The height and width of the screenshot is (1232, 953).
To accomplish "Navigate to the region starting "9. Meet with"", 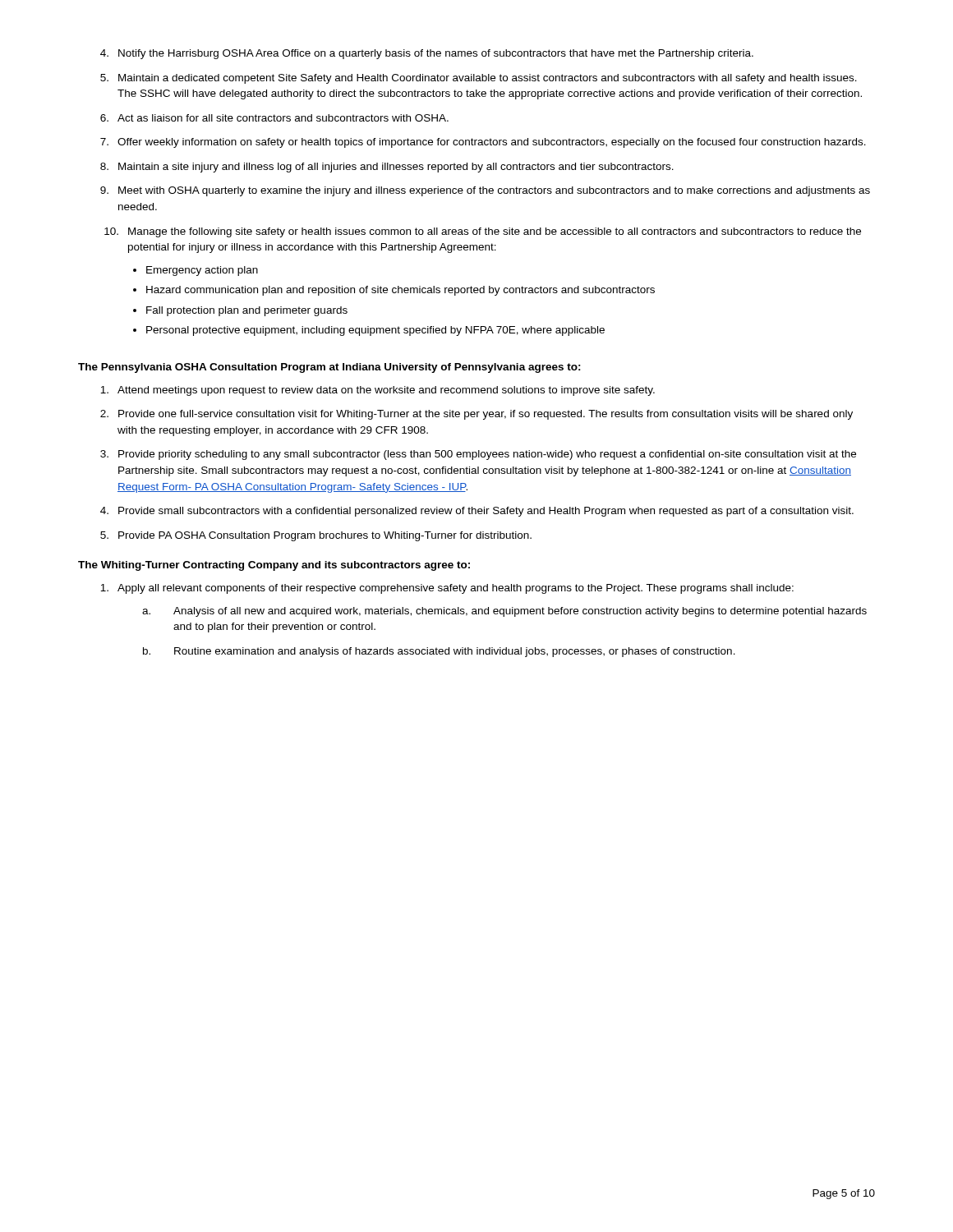I will click(476, 199).
